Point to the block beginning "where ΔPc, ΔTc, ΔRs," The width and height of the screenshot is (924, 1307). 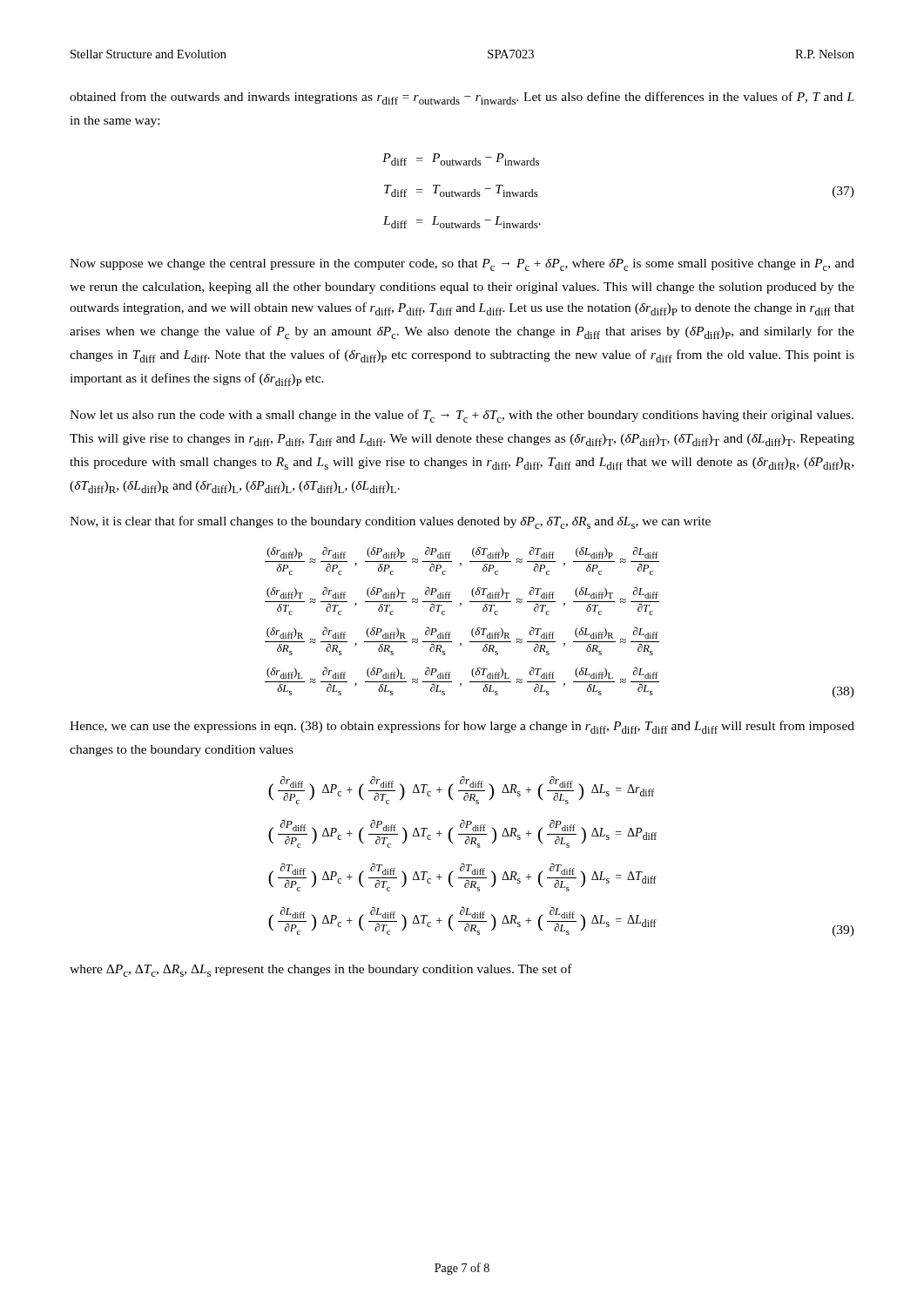tap(321, 971)
